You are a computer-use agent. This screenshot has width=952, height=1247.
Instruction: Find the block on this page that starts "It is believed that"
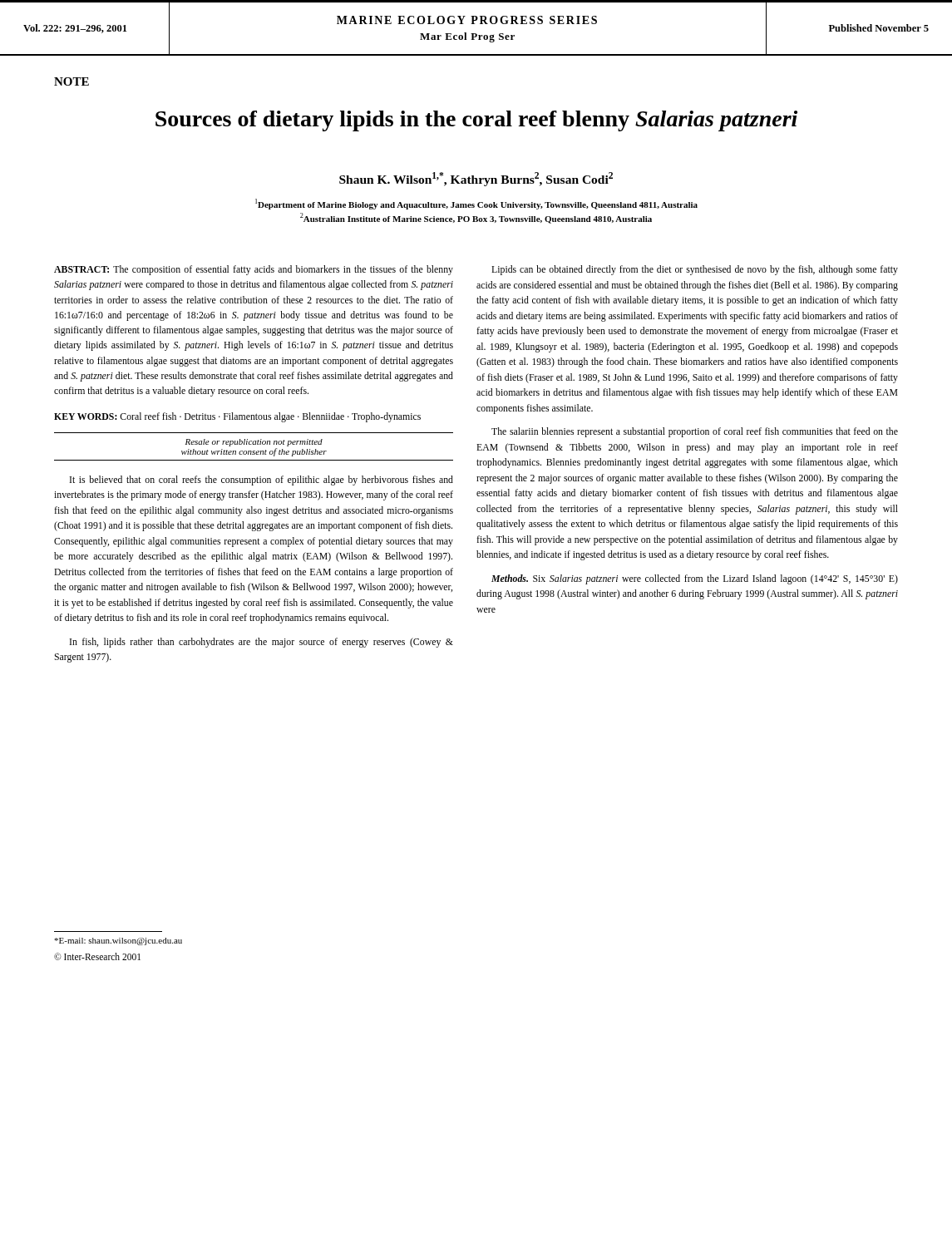[254, 549]
